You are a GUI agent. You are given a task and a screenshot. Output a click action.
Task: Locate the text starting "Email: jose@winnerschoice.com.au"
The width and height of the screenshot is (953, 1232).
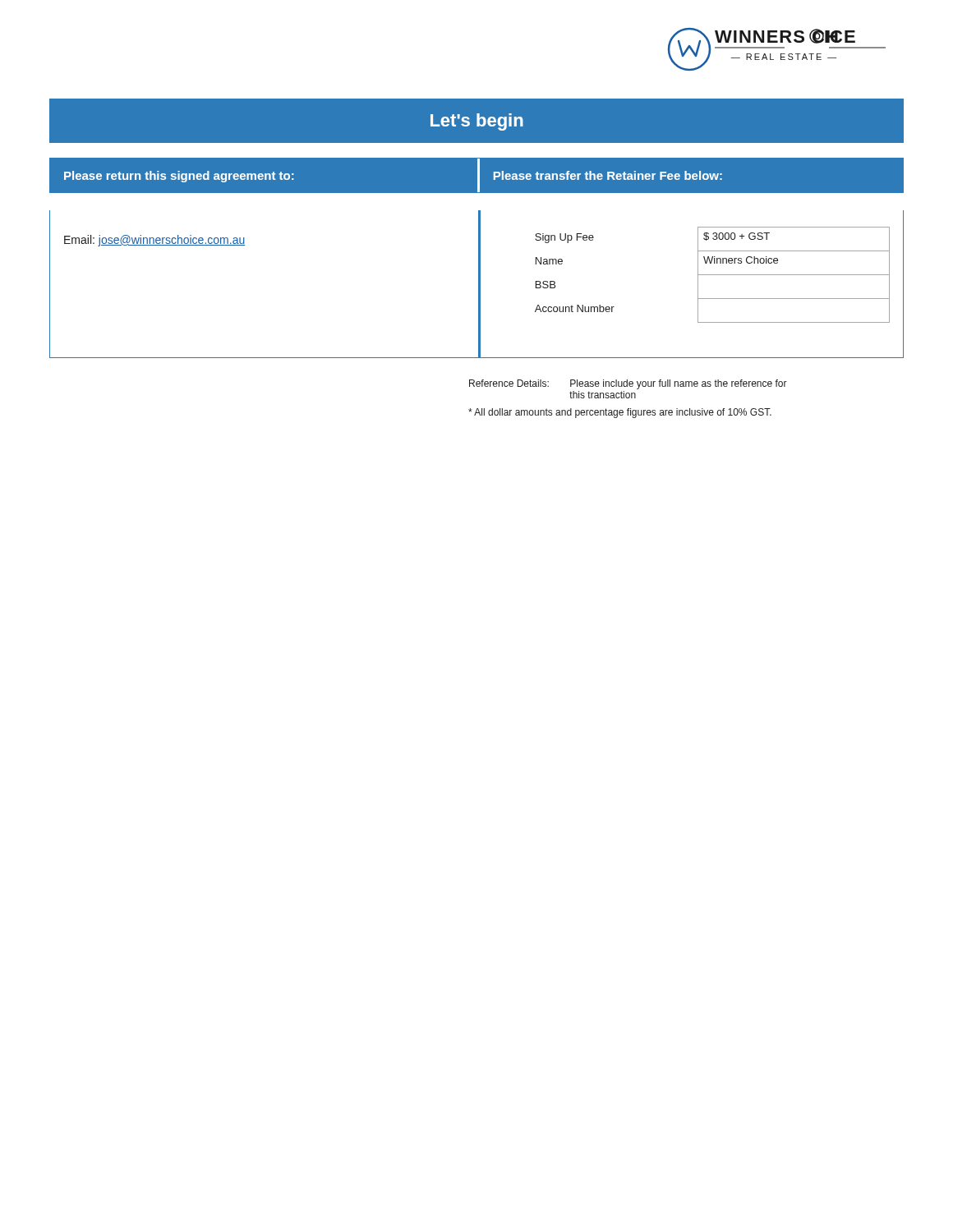click(x=154, y=240)
